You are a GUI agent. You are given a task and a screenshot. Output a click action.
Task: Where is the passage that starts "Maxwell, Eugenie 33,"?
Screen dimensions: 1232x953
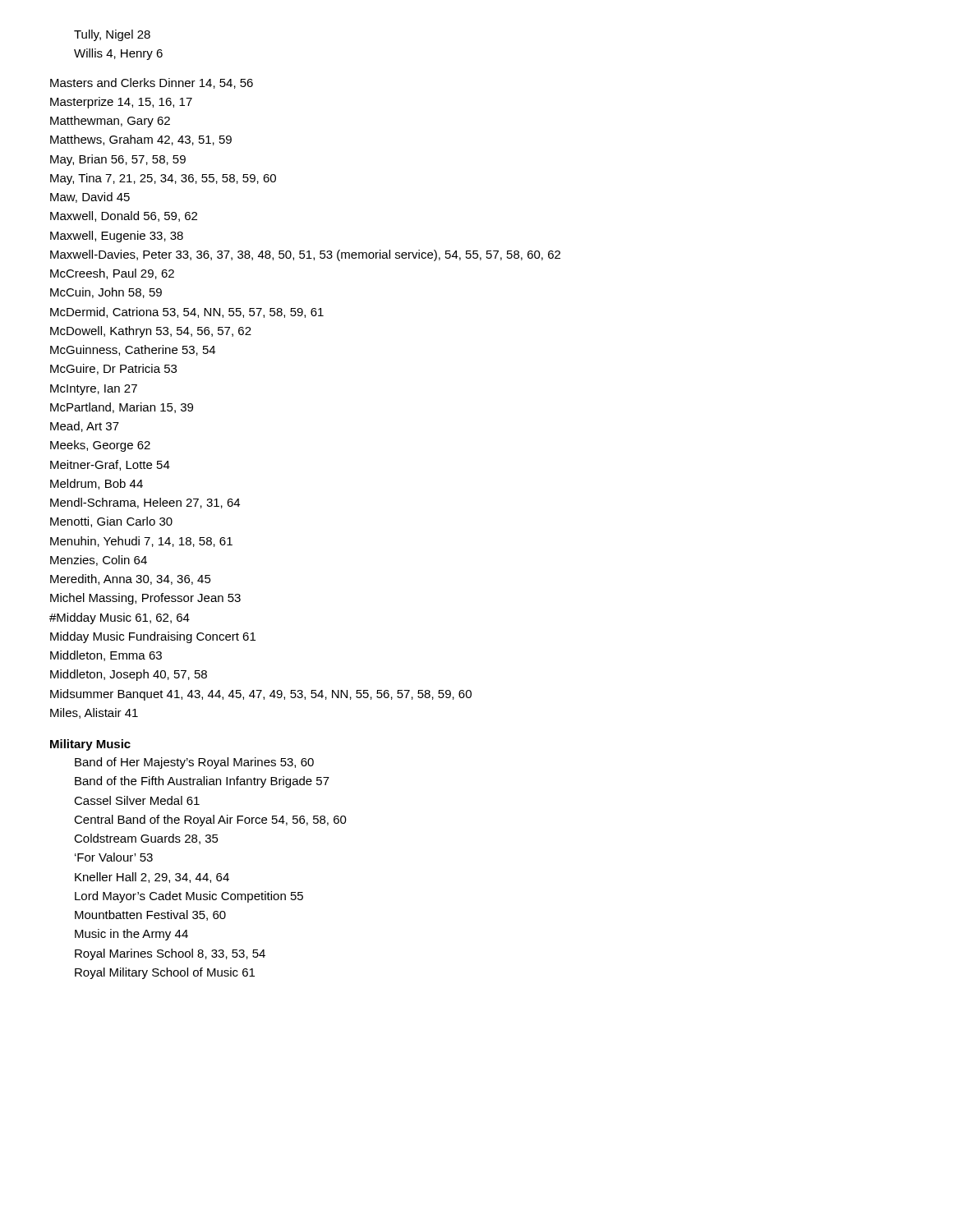[116, 235]
